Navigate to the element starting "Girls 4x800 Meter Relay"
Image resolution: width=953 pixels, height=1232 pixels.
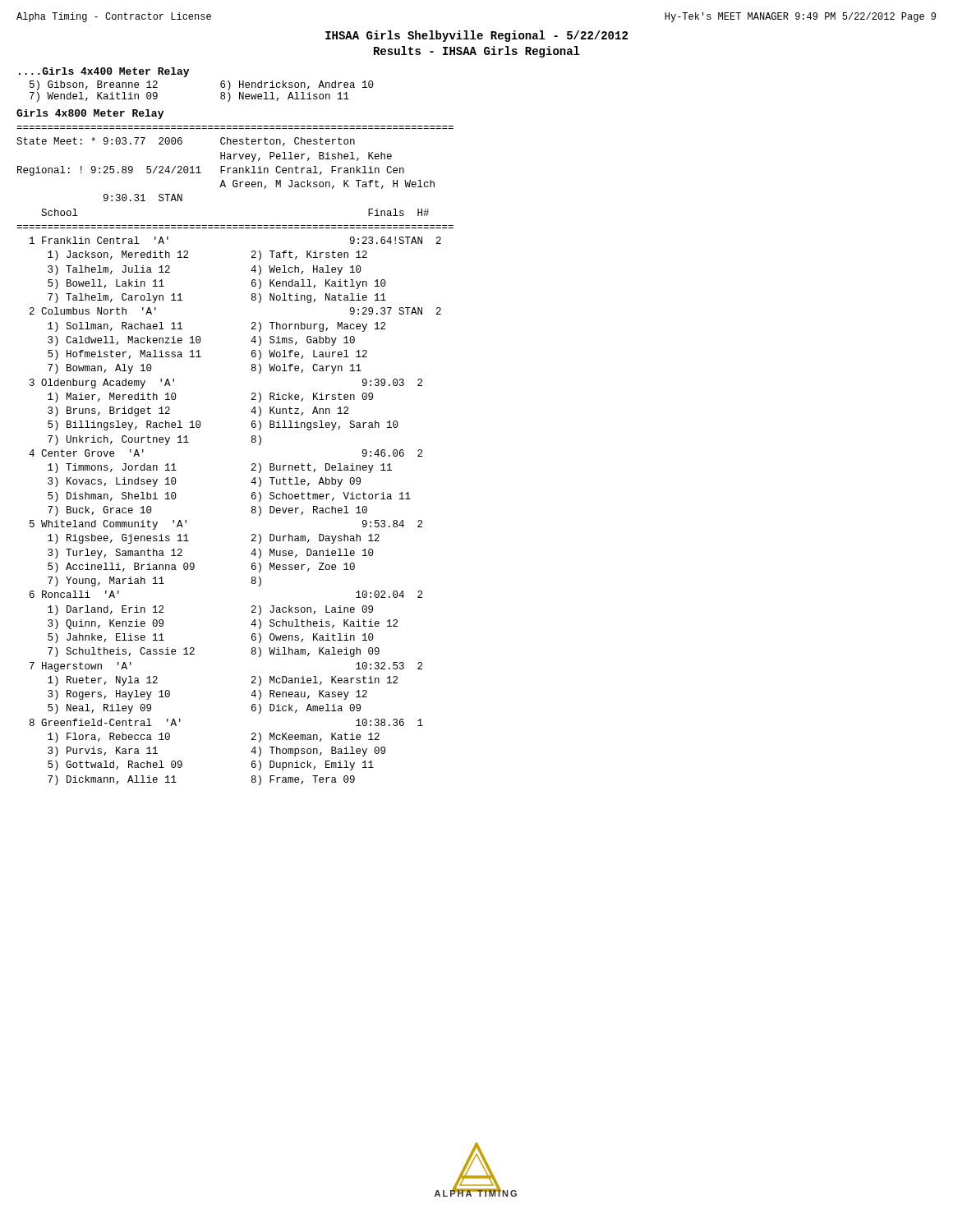pyautogui.click(x=90, y=114)
